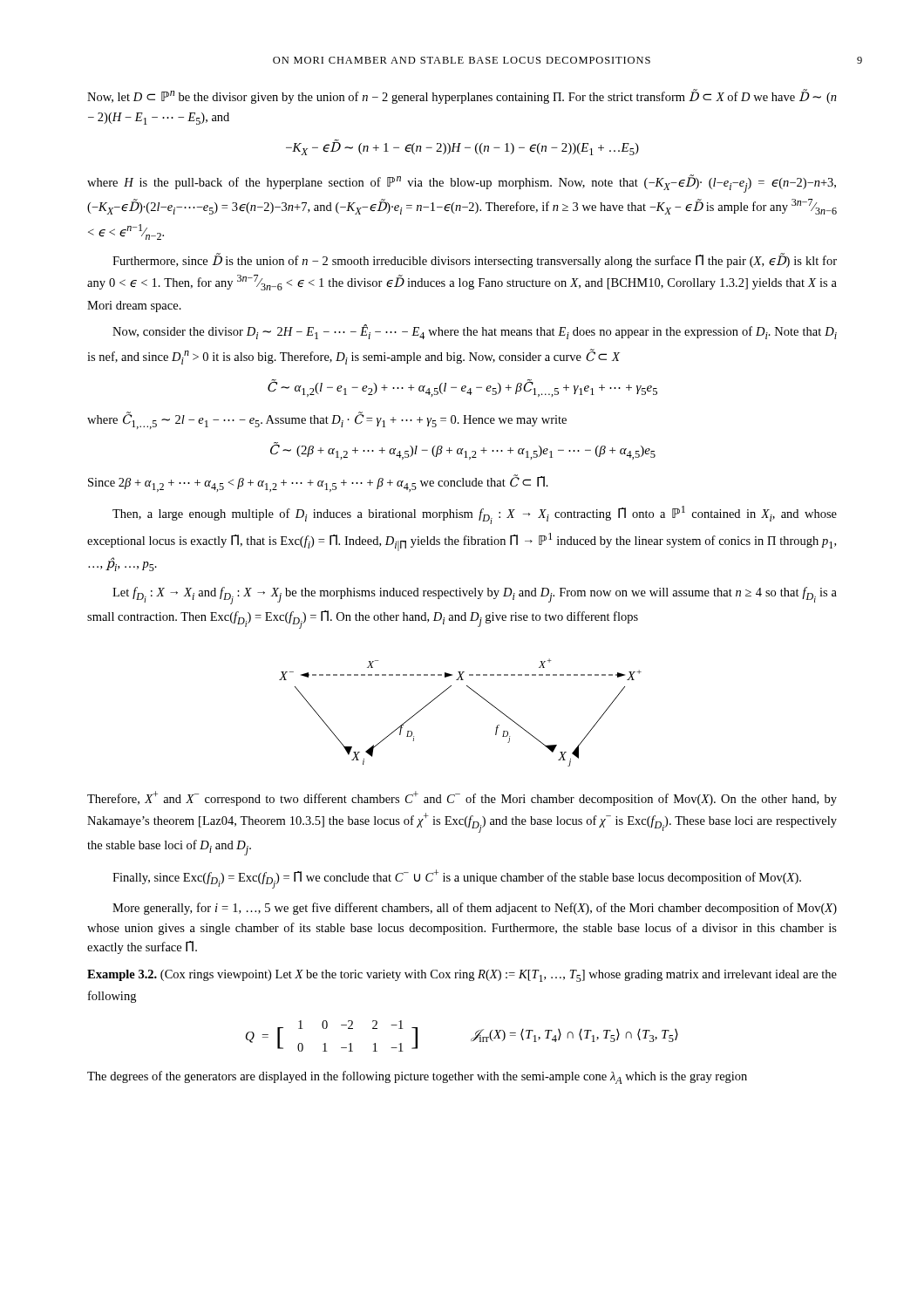Find the block starting "where H is the"
Viewport: 924px width, 1308px height.
click(x=462, y=207)
